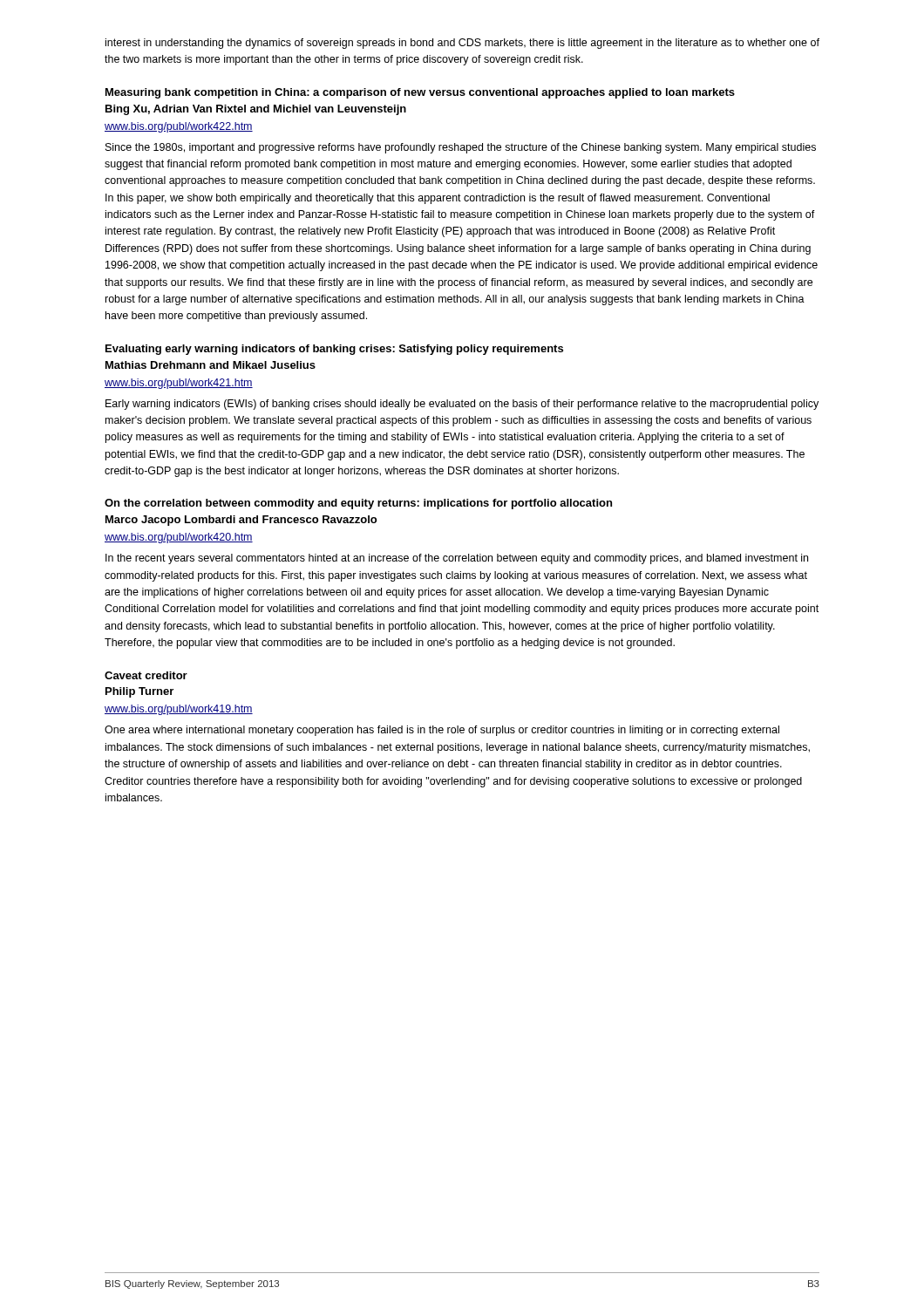Locate the element starting "Measuring bank competition"

click(420, 92)
